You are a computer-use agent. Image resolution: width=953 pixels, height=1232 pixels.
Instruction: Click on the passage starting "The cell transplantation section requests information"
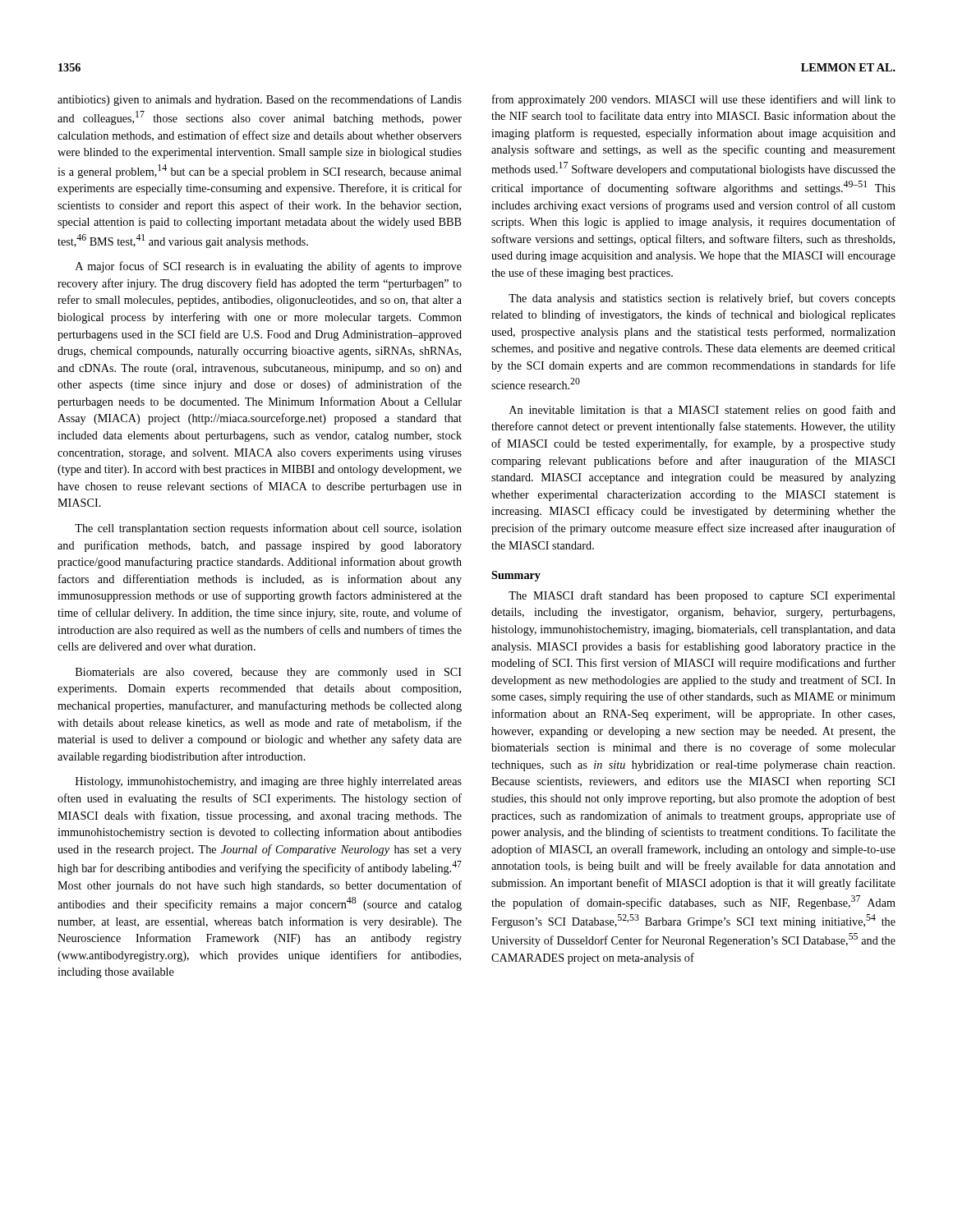click(260, 588)
